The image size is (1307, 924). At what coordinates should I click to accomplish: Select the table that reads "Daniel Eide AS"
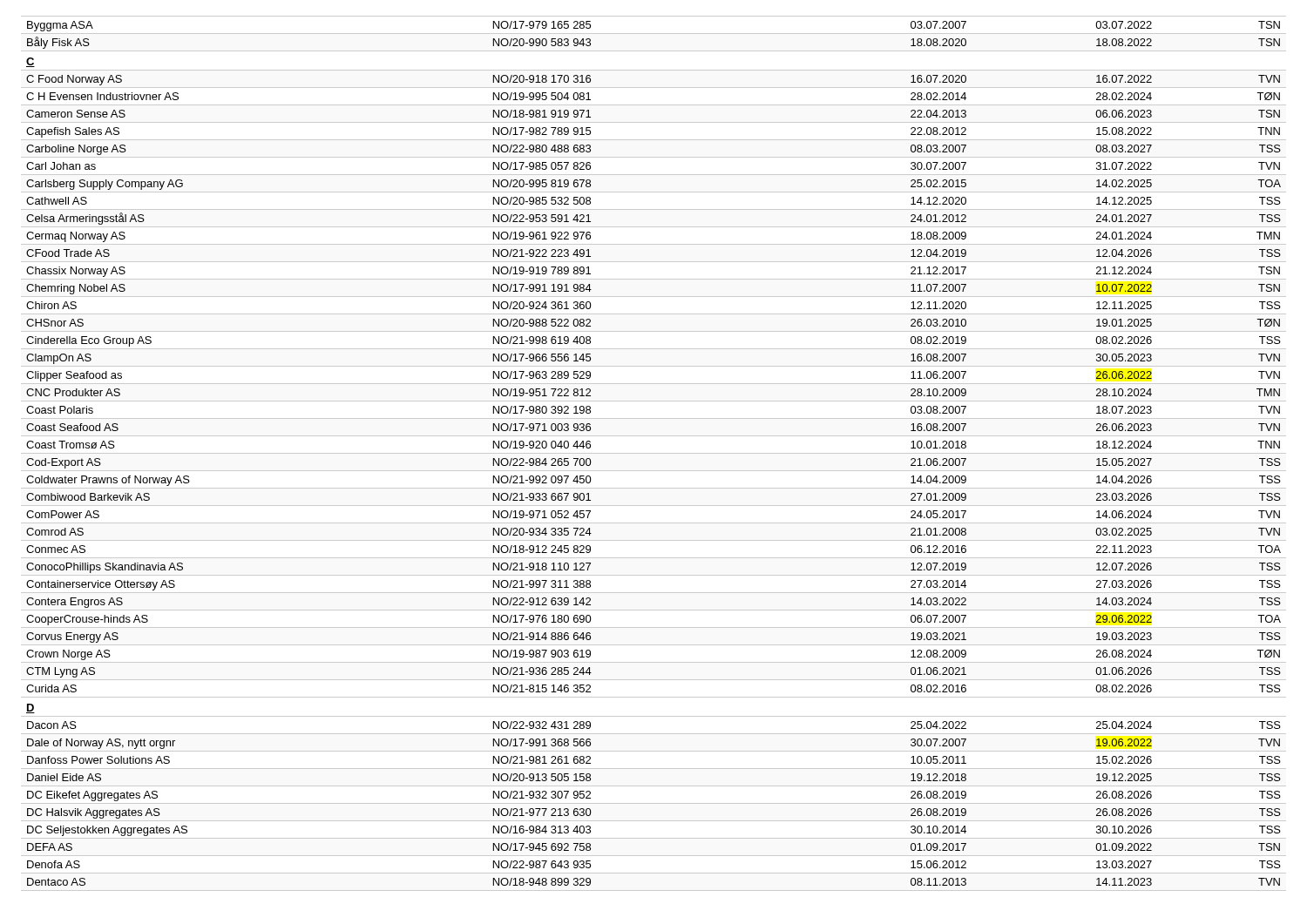click(x=654, y=453)
